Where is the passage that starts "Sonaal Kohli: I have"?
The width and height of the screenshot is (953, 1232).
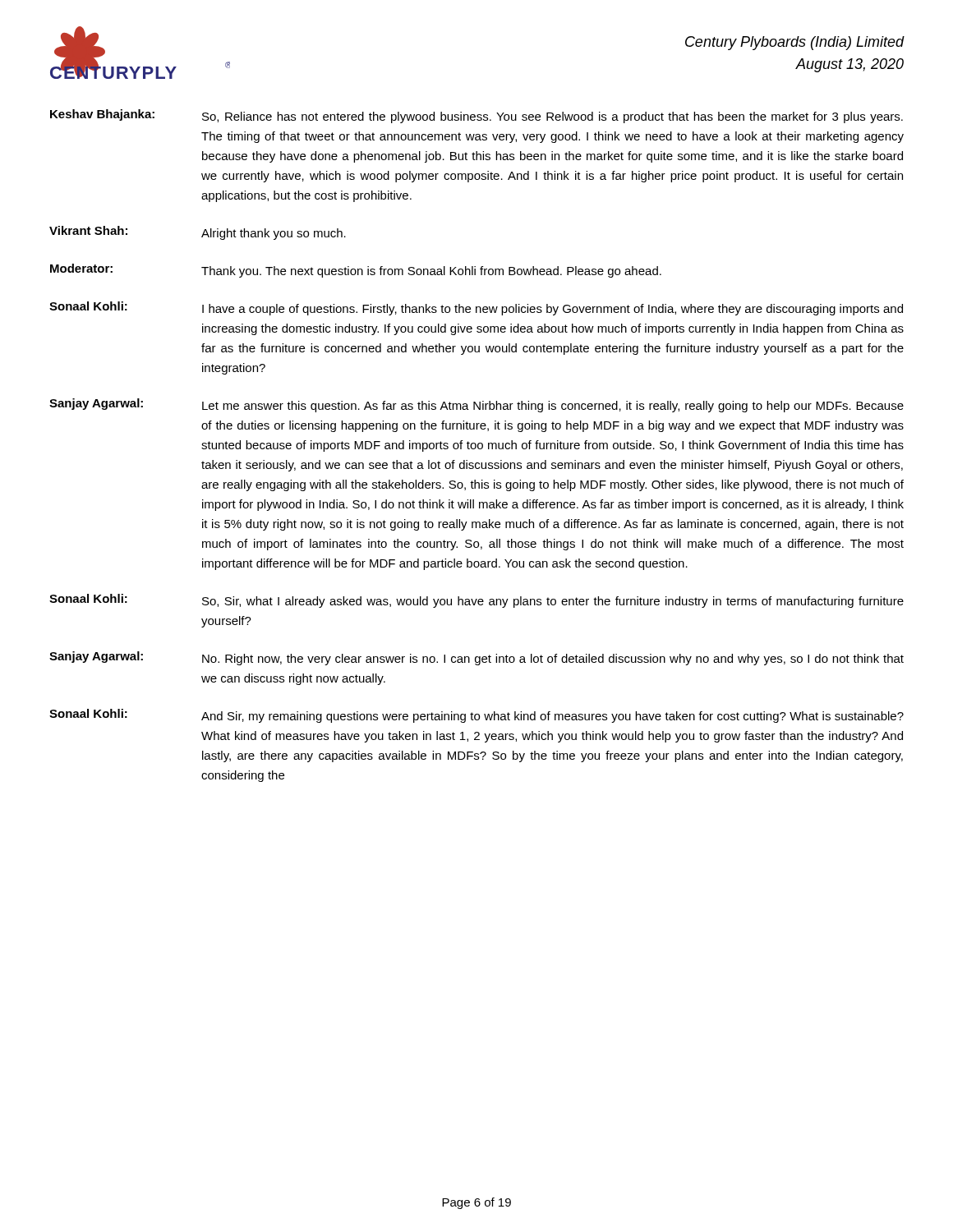(x=476, y=338)
